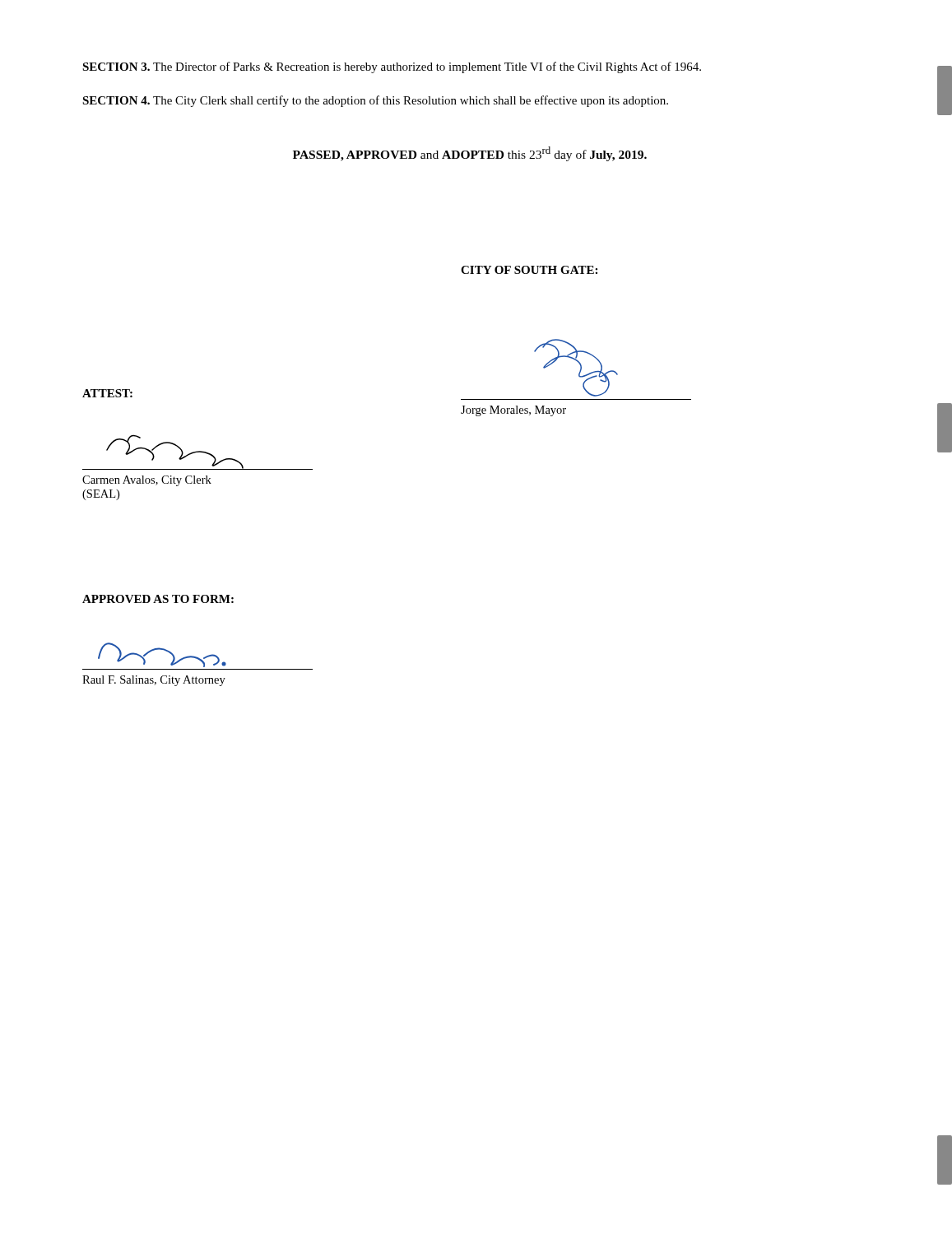Point to the block beginning "SECTION 3. The Director of"

point(392,67)
